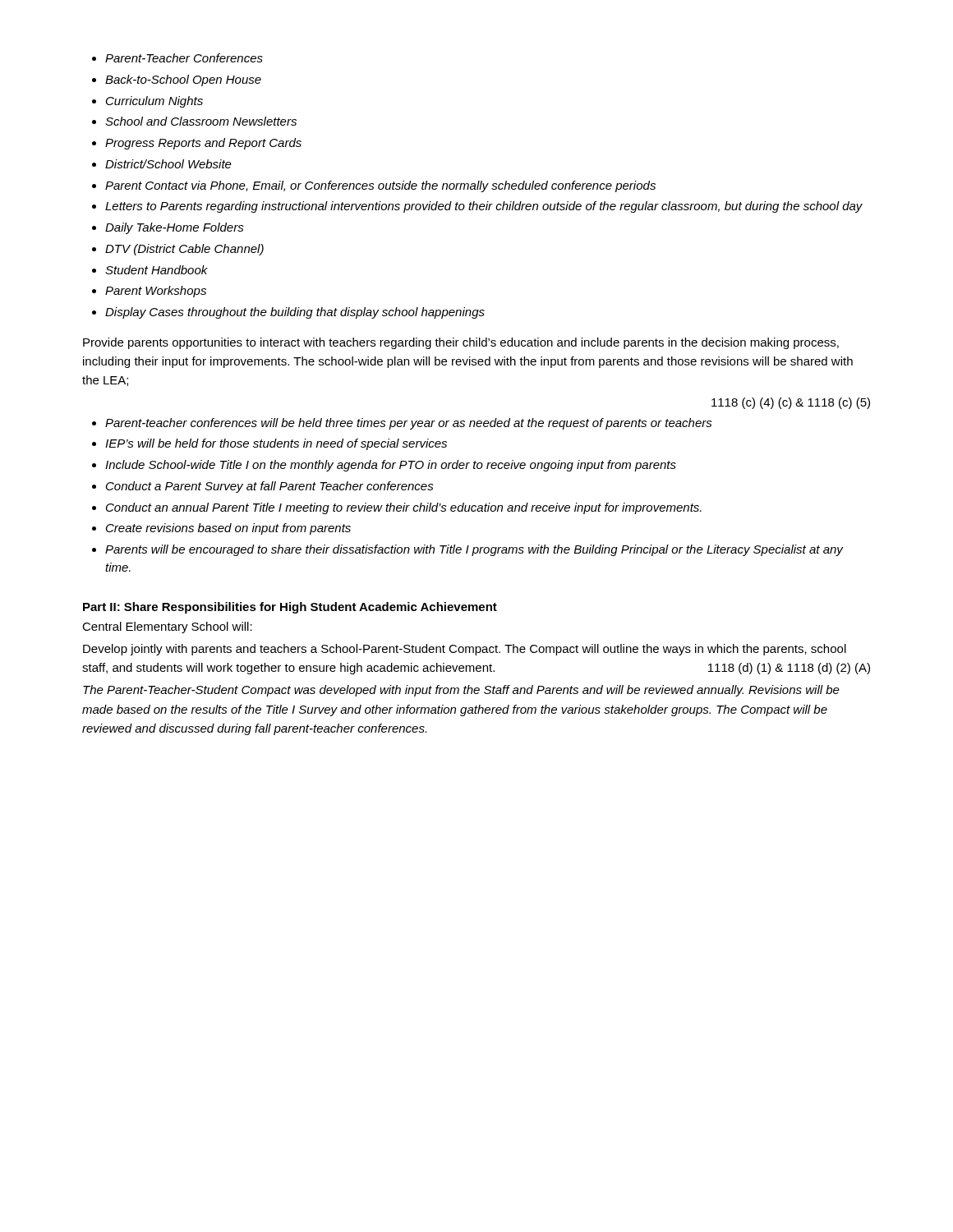The height and width of the screenshot is (1232, 953).
Task: Find the element starting "1118 (c) (4) (c) & 1118 (c) (5)"
Action: 791,402
